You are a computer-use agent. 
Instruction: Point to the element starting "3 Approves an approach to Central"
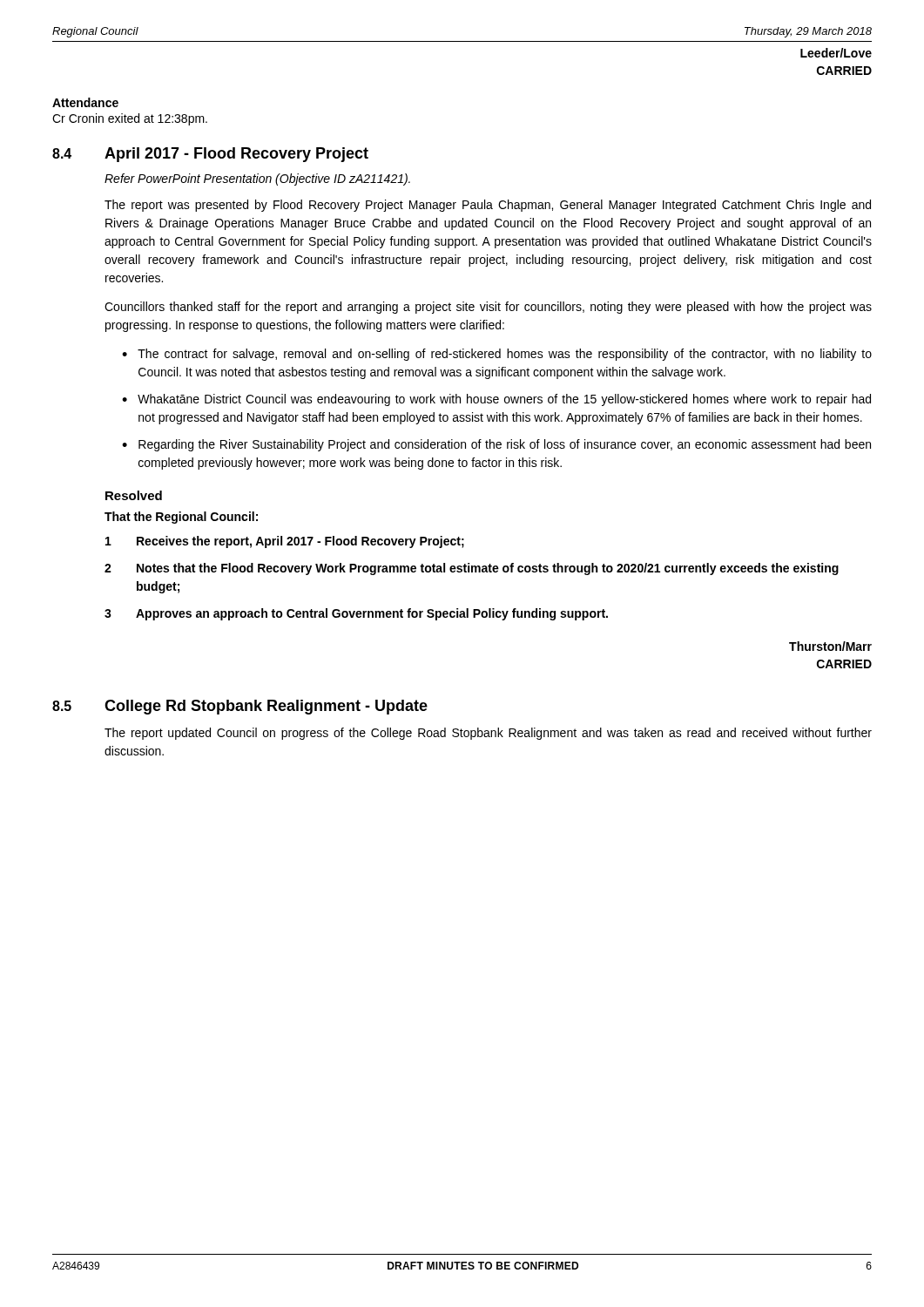(488, 614)
